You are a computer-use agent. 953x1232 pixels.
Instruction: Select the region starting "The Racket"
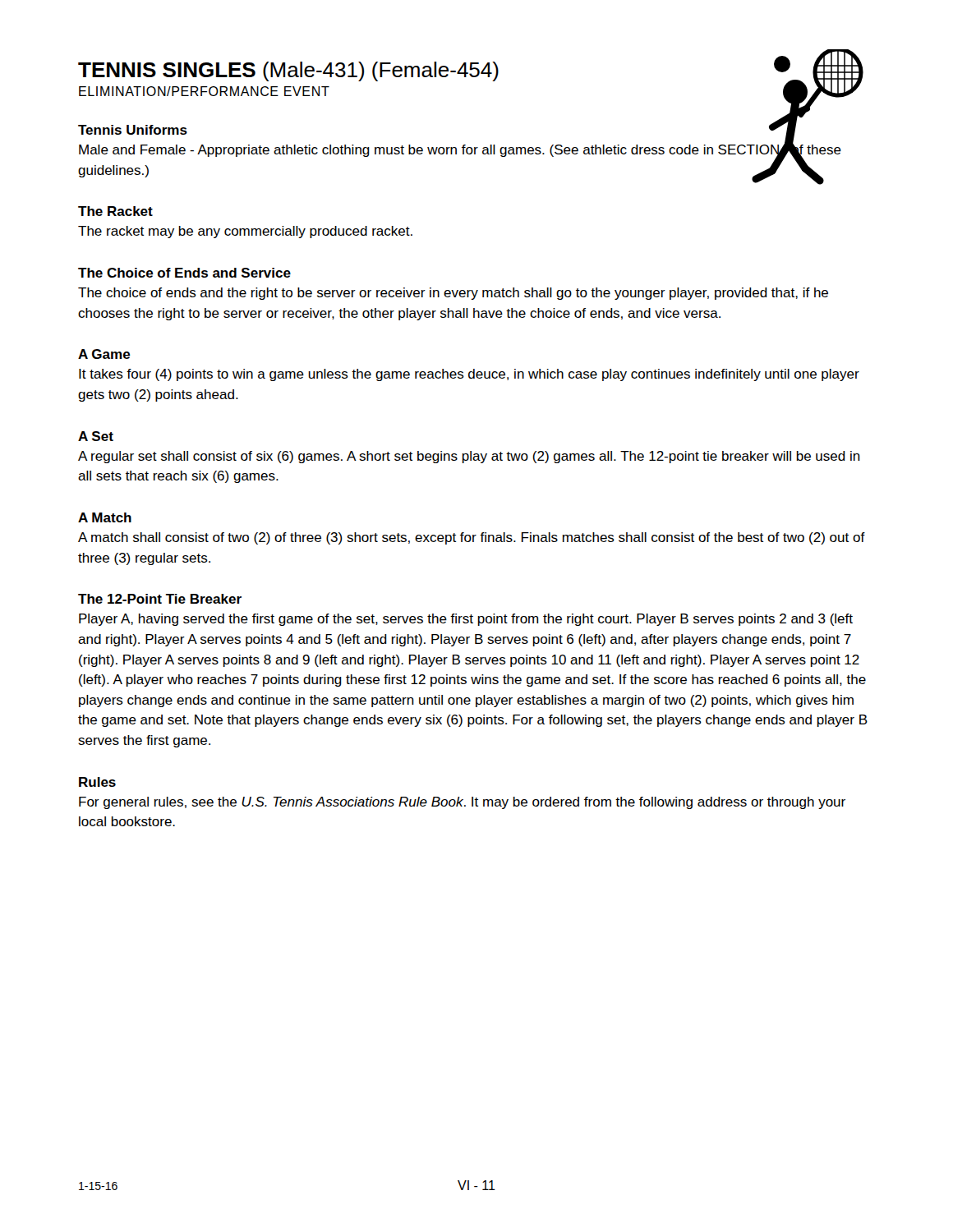(115, 212)
